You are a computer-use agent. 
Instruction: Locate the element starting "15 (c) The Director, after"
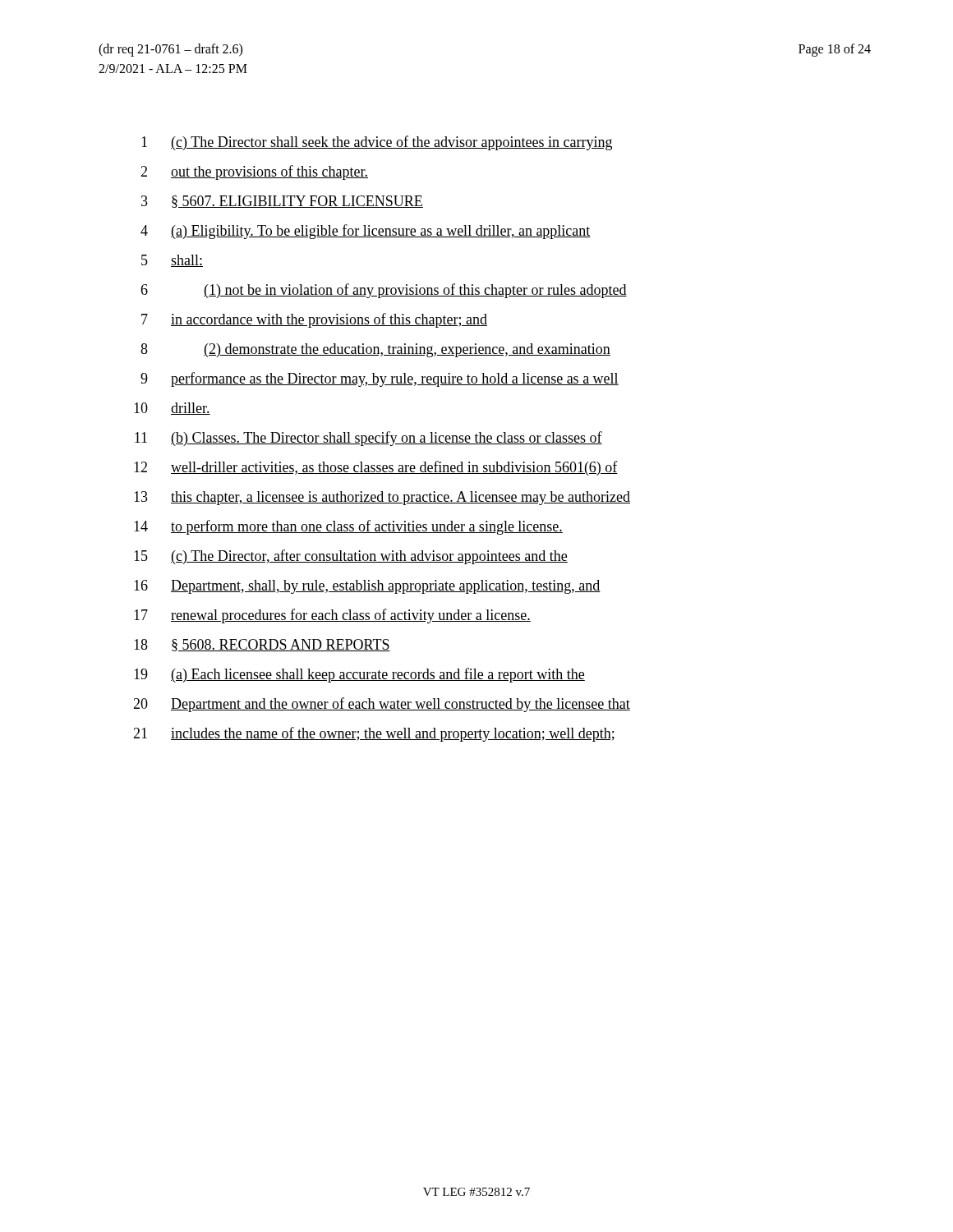pyautogui.click(x=485, y=556)
